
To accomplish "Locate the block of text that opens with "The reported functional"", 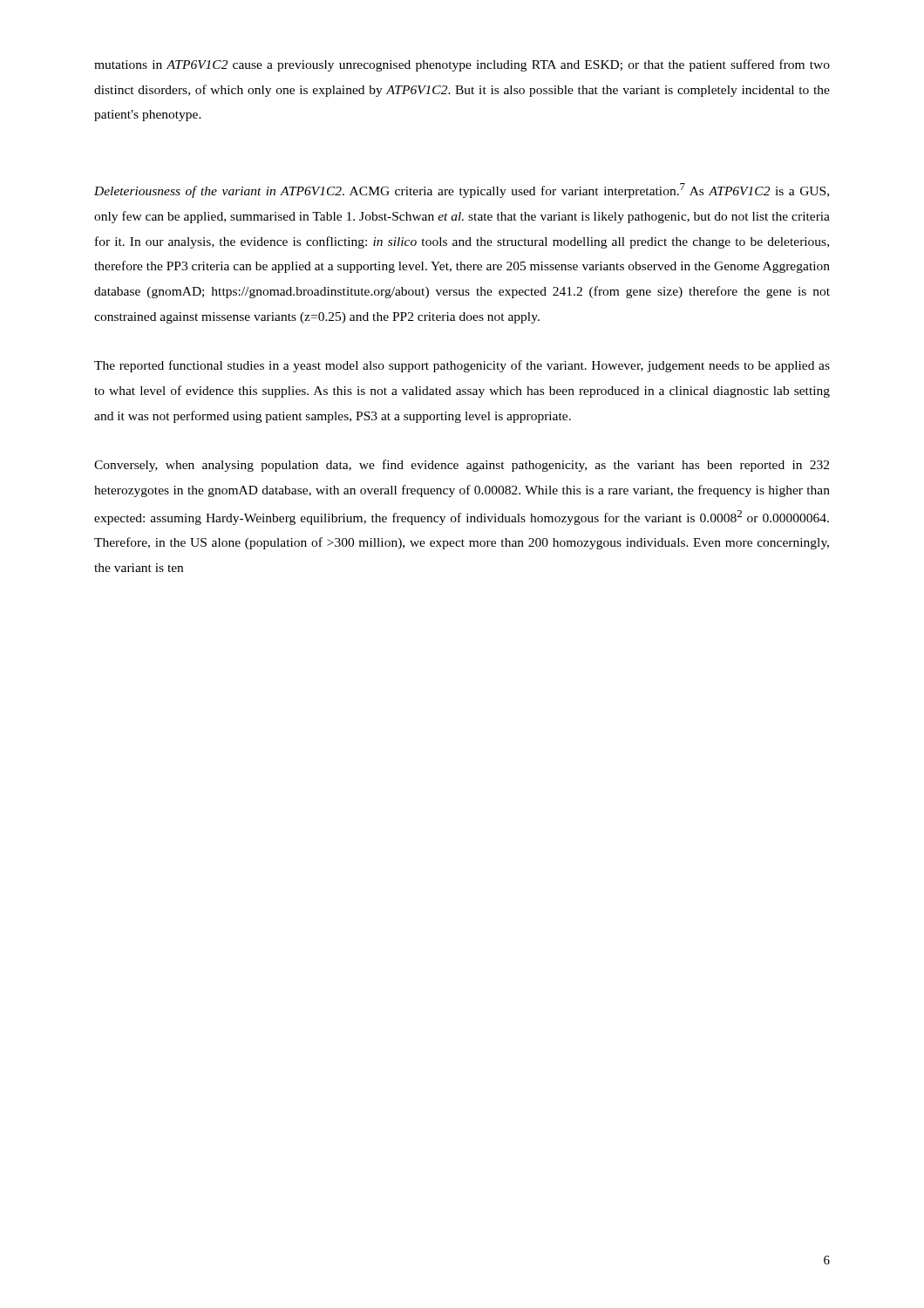I will click(x=462, y=390).
